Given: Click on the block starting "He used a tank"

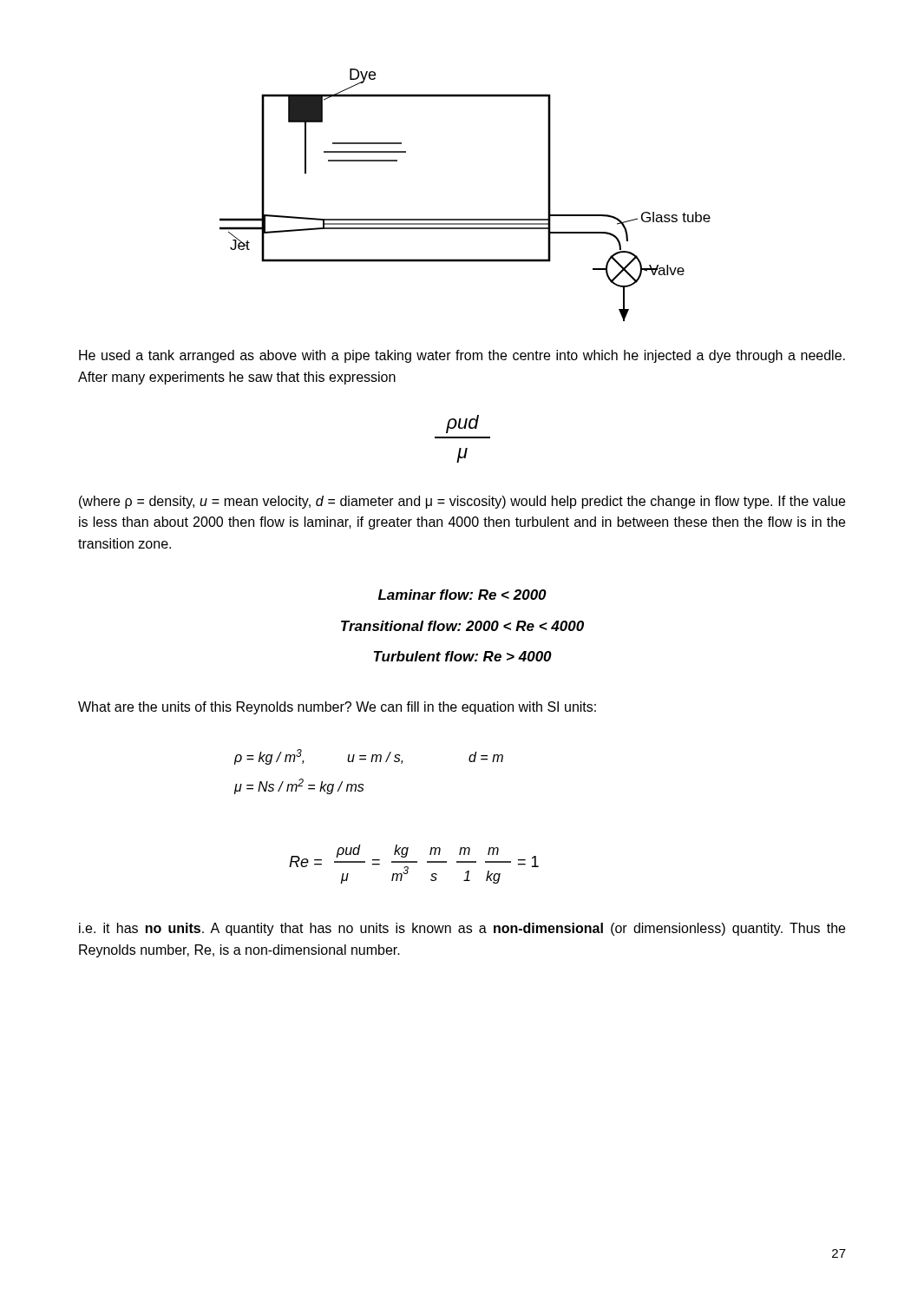Looking at the screenshot, I should tap(462, 366).
